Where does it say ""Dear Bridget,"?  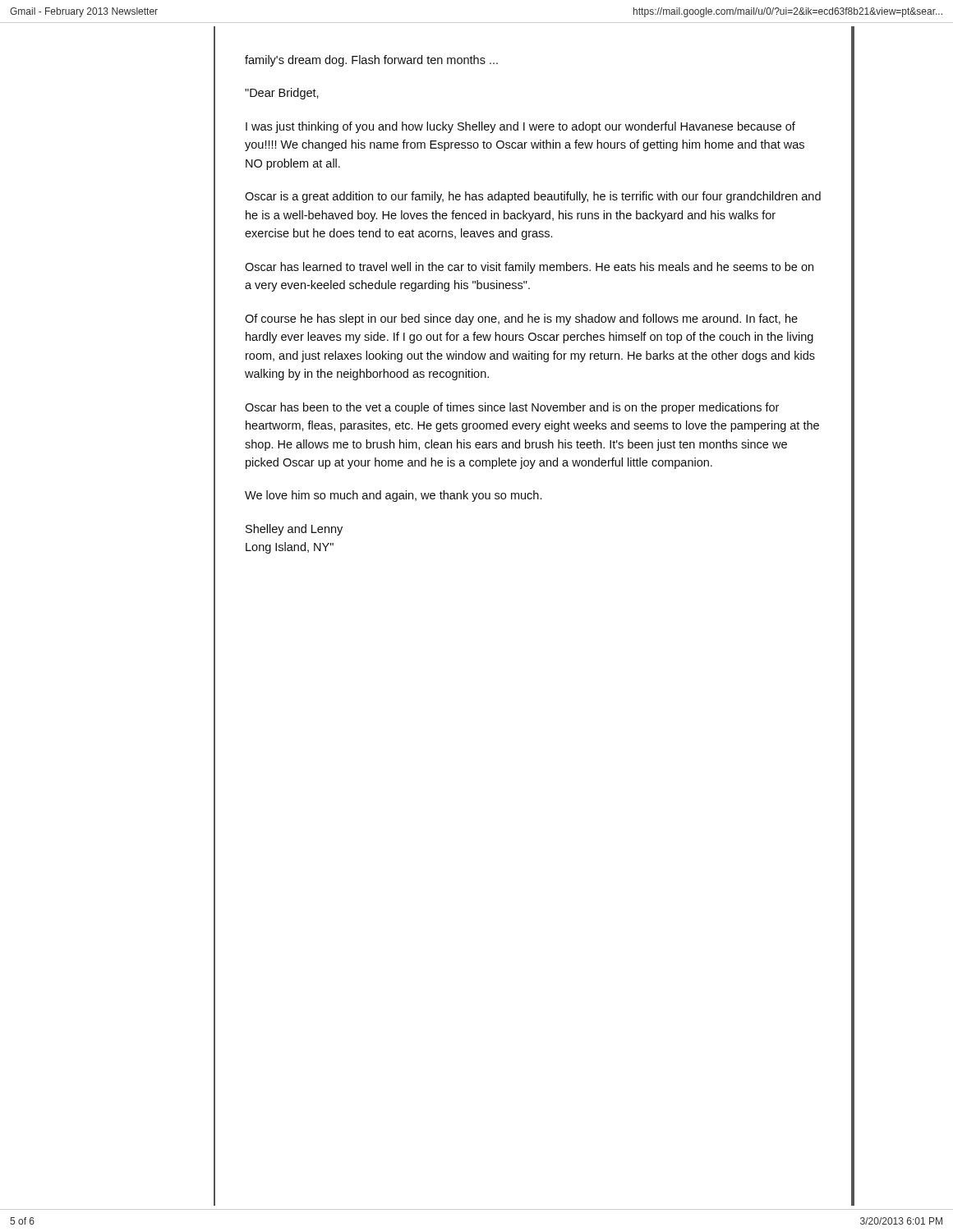(282, 93)
